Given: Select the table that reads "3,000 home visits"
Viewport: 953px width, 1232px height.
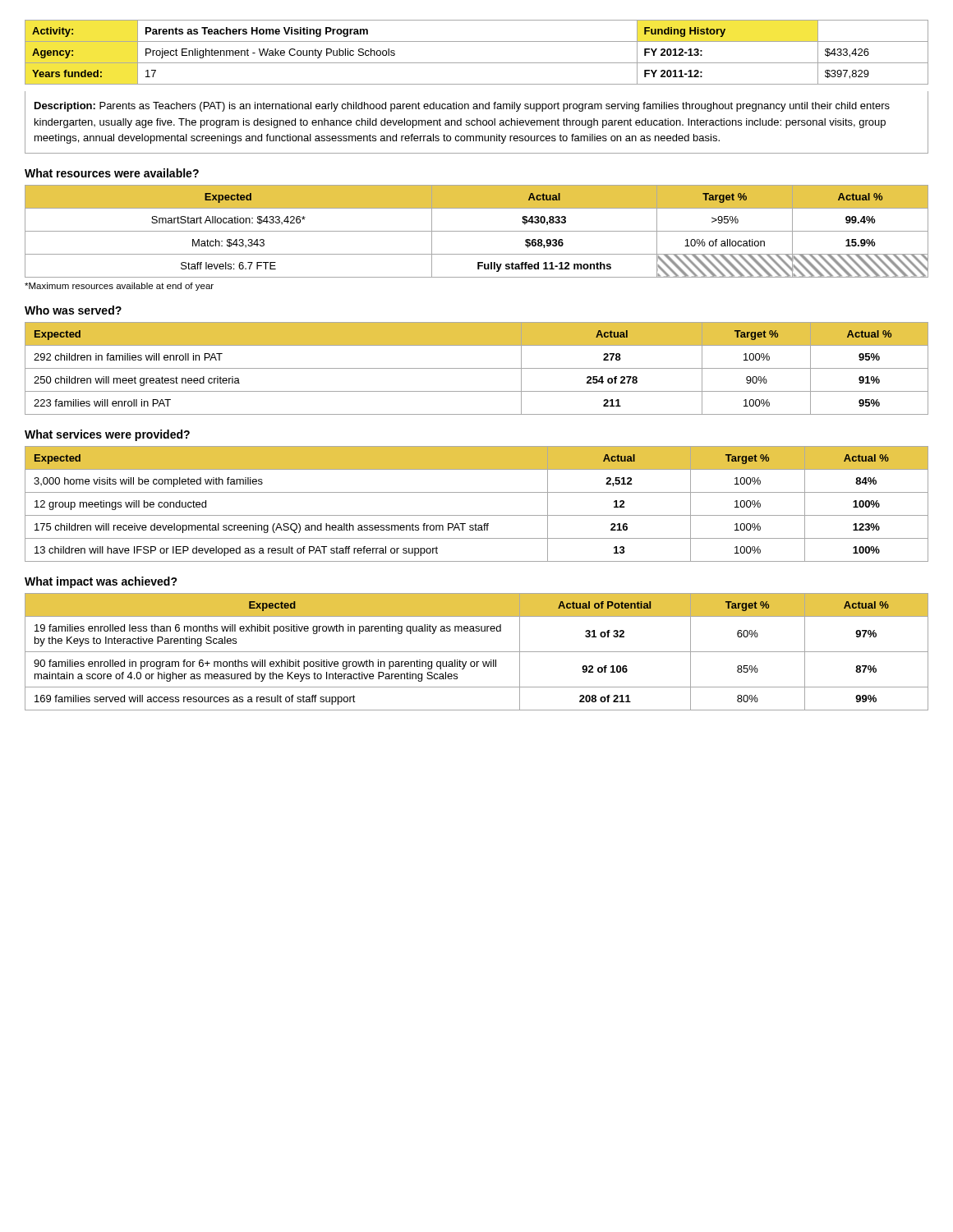Looking at the screenshot, I should click(x=476, y=504).
